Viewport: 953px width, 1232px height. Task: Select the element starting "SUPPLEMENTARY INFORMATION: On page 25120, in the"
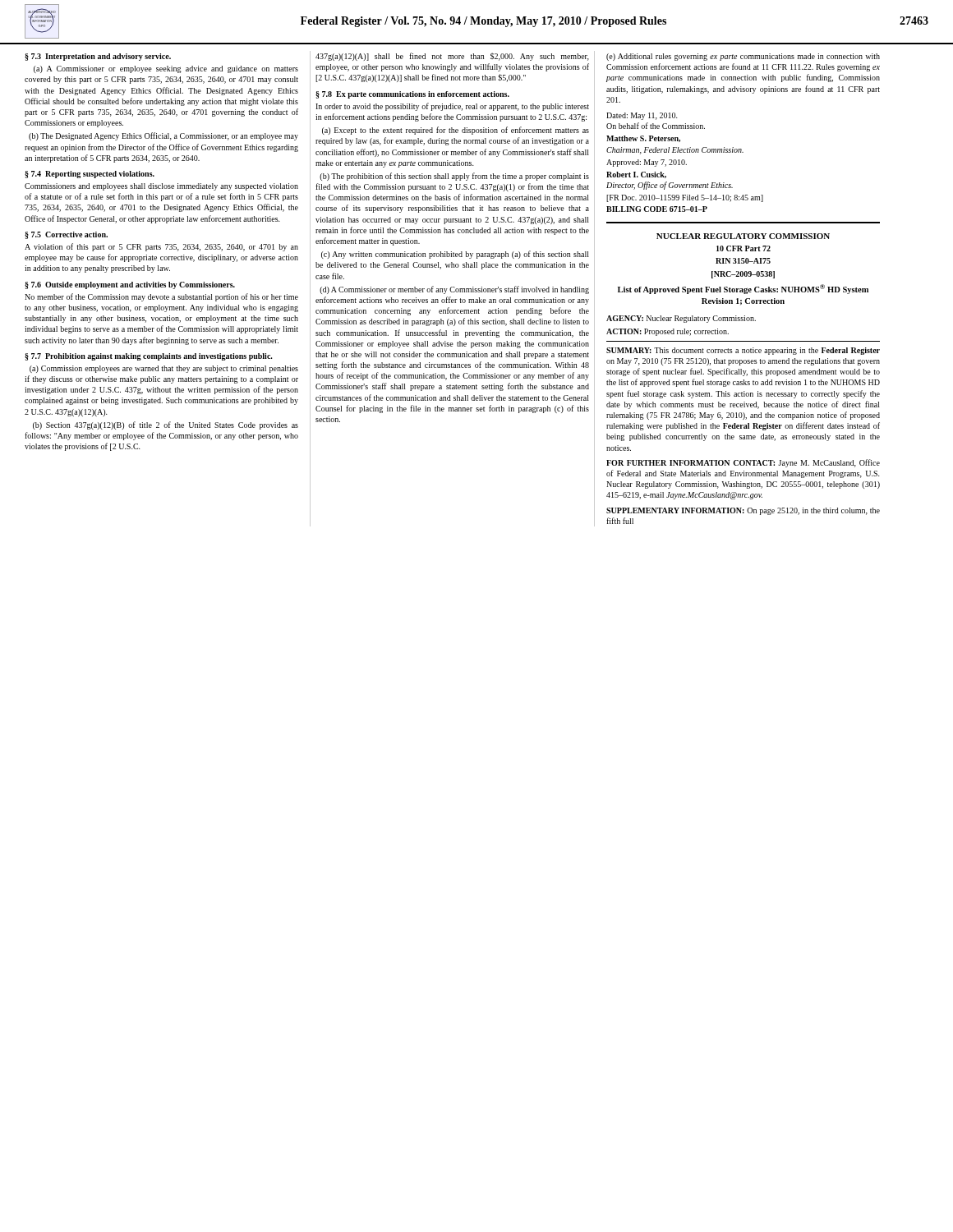[743, 516]
